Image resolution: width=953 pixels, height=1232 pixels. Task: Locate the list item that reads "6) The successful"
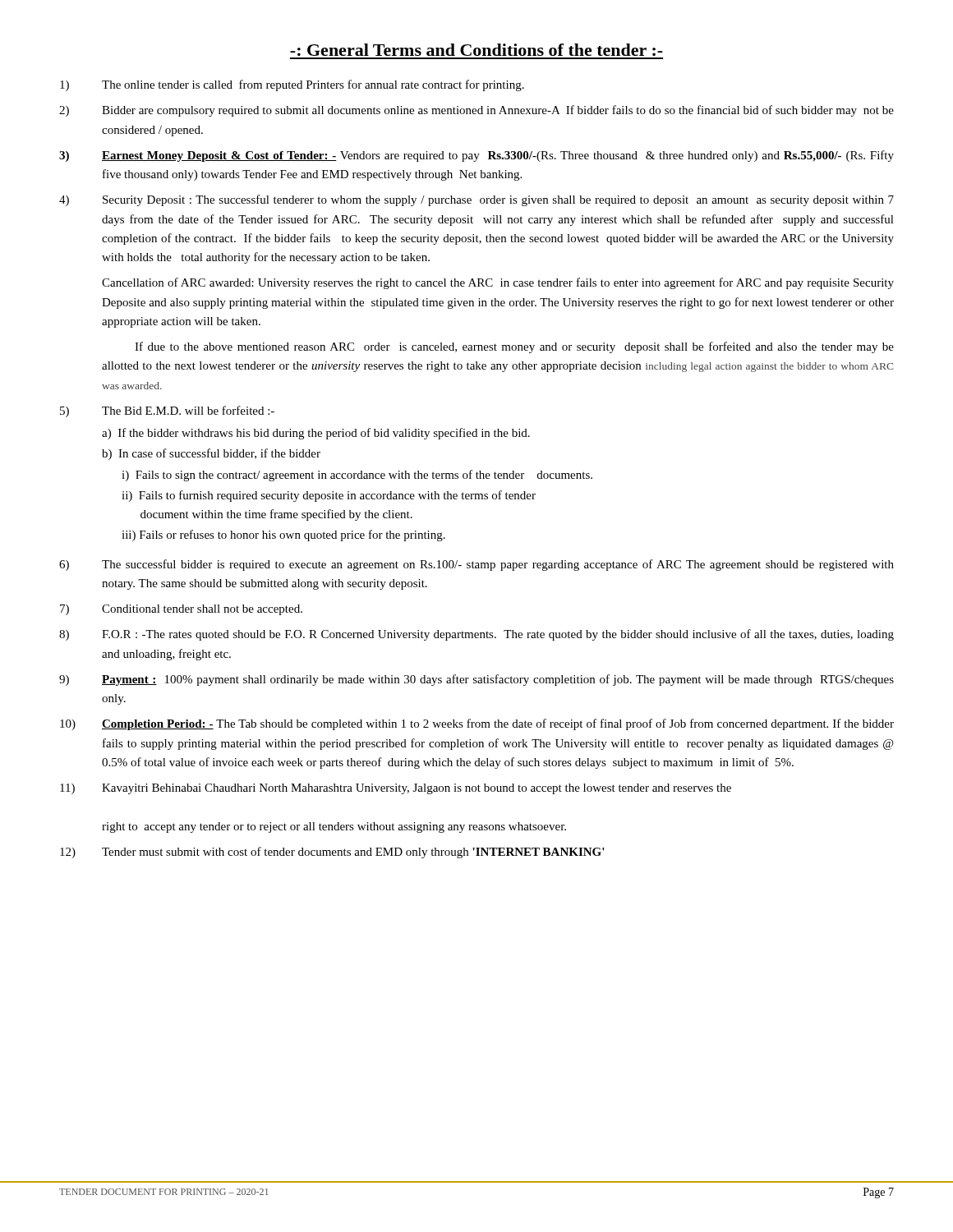[476, 574]
